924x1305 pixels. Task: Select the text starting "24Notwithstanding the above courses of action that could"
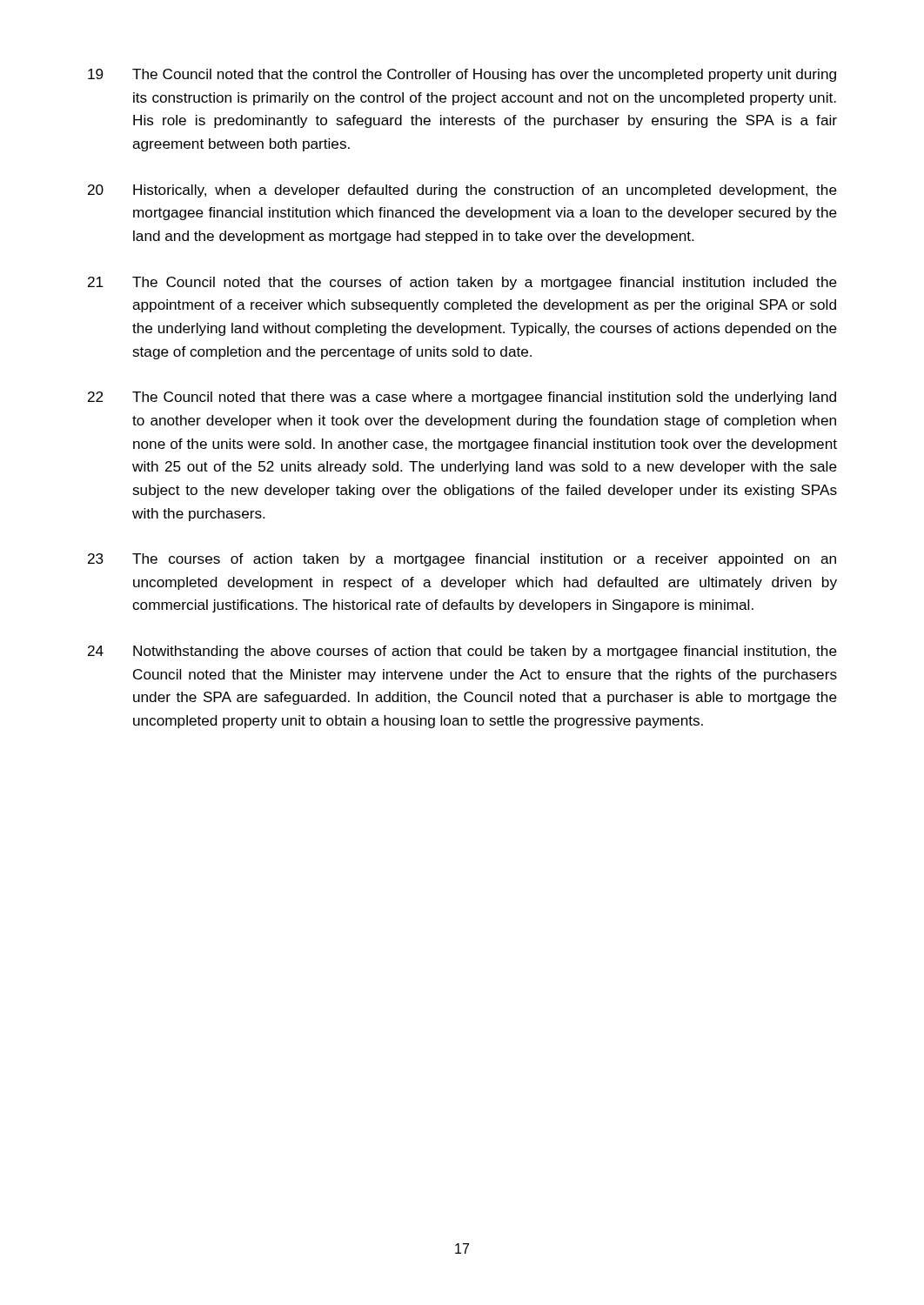tap(462, 686)
